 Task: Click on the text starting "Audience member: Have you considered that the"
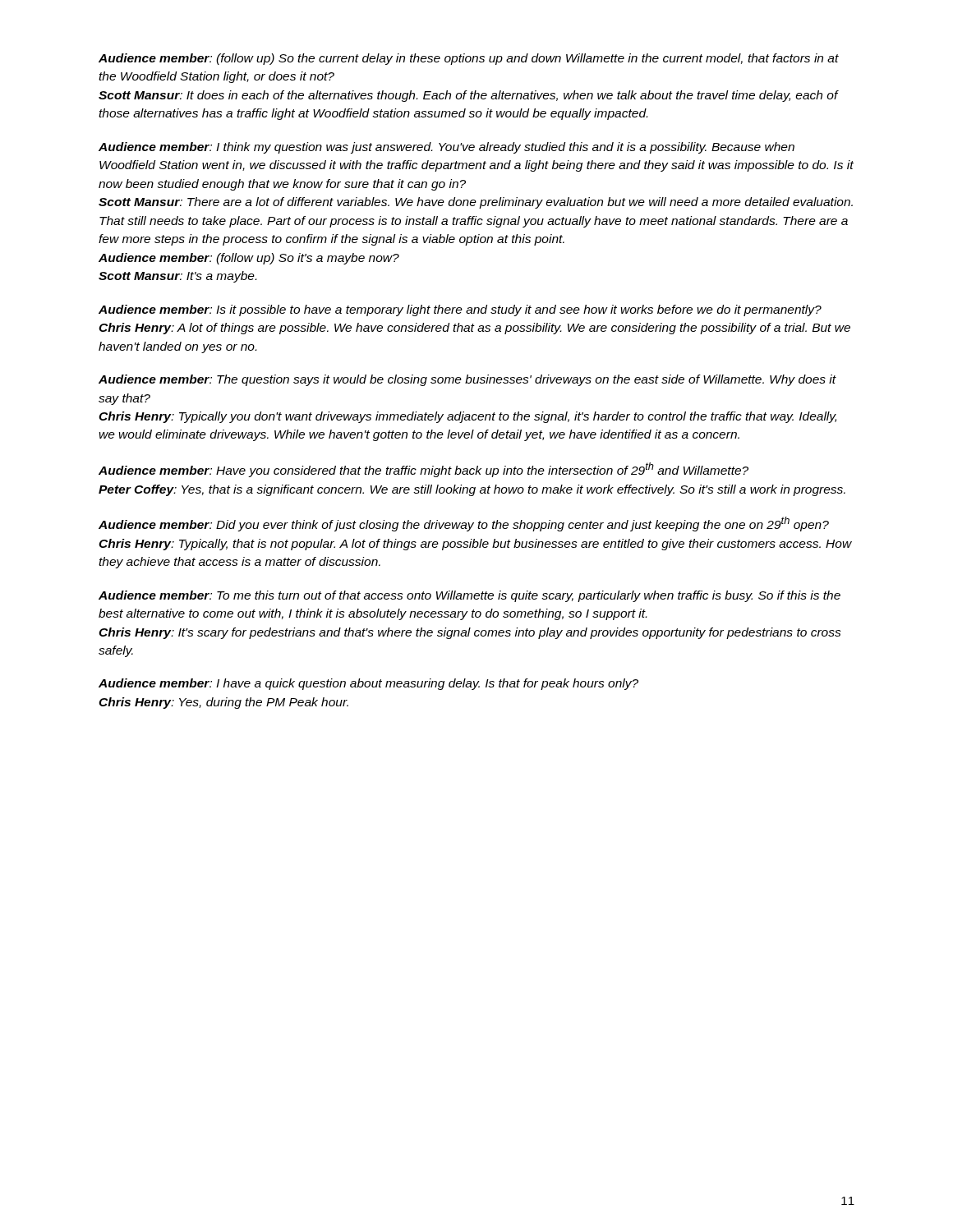click(473, 478)
